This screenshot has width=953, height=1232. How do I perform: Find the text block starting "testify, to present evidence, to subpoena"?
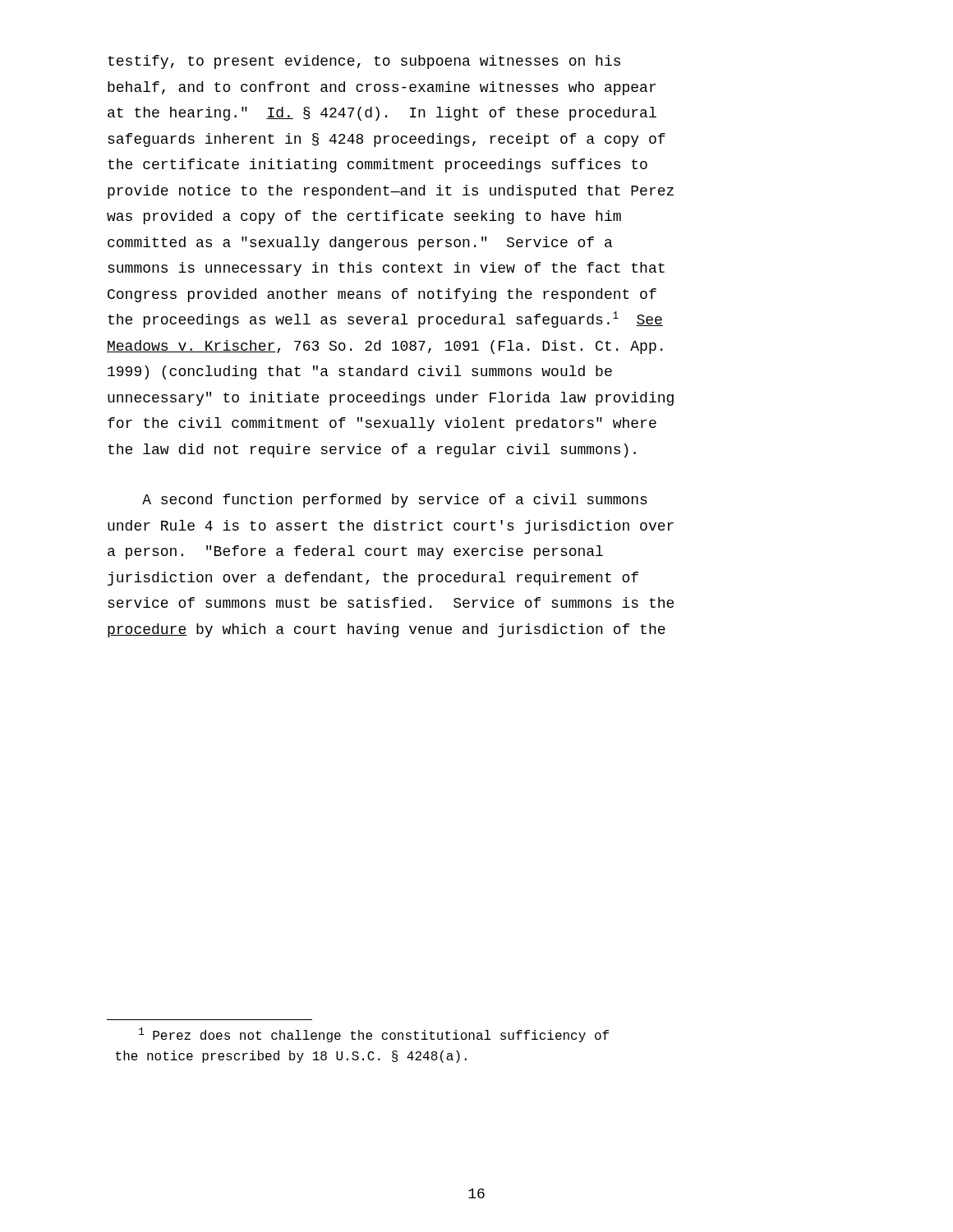pos(391,256)
